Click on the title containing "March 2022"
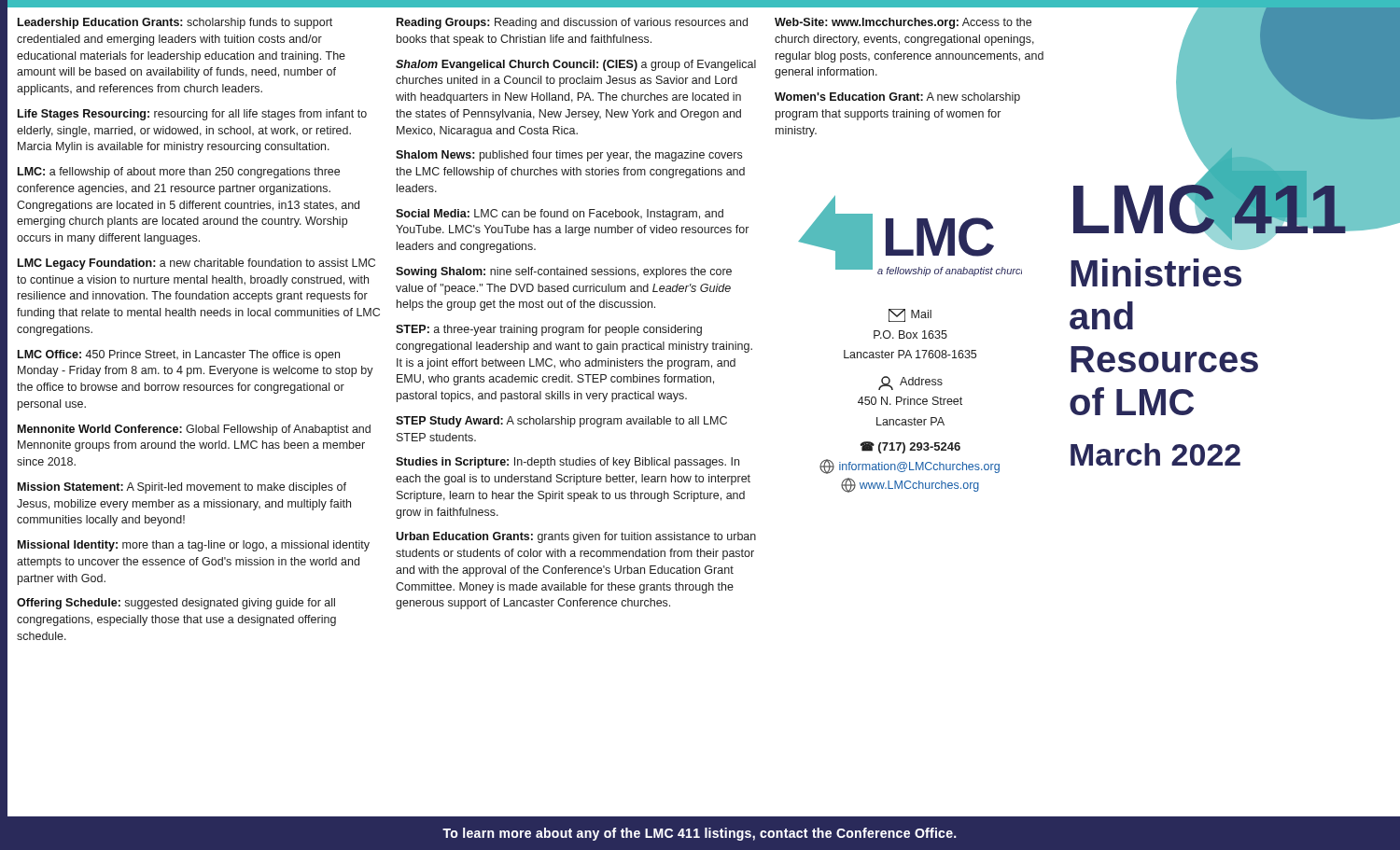Image resolution: width=1400 pixels, height=850 pixels. [x=1155, y=454]
